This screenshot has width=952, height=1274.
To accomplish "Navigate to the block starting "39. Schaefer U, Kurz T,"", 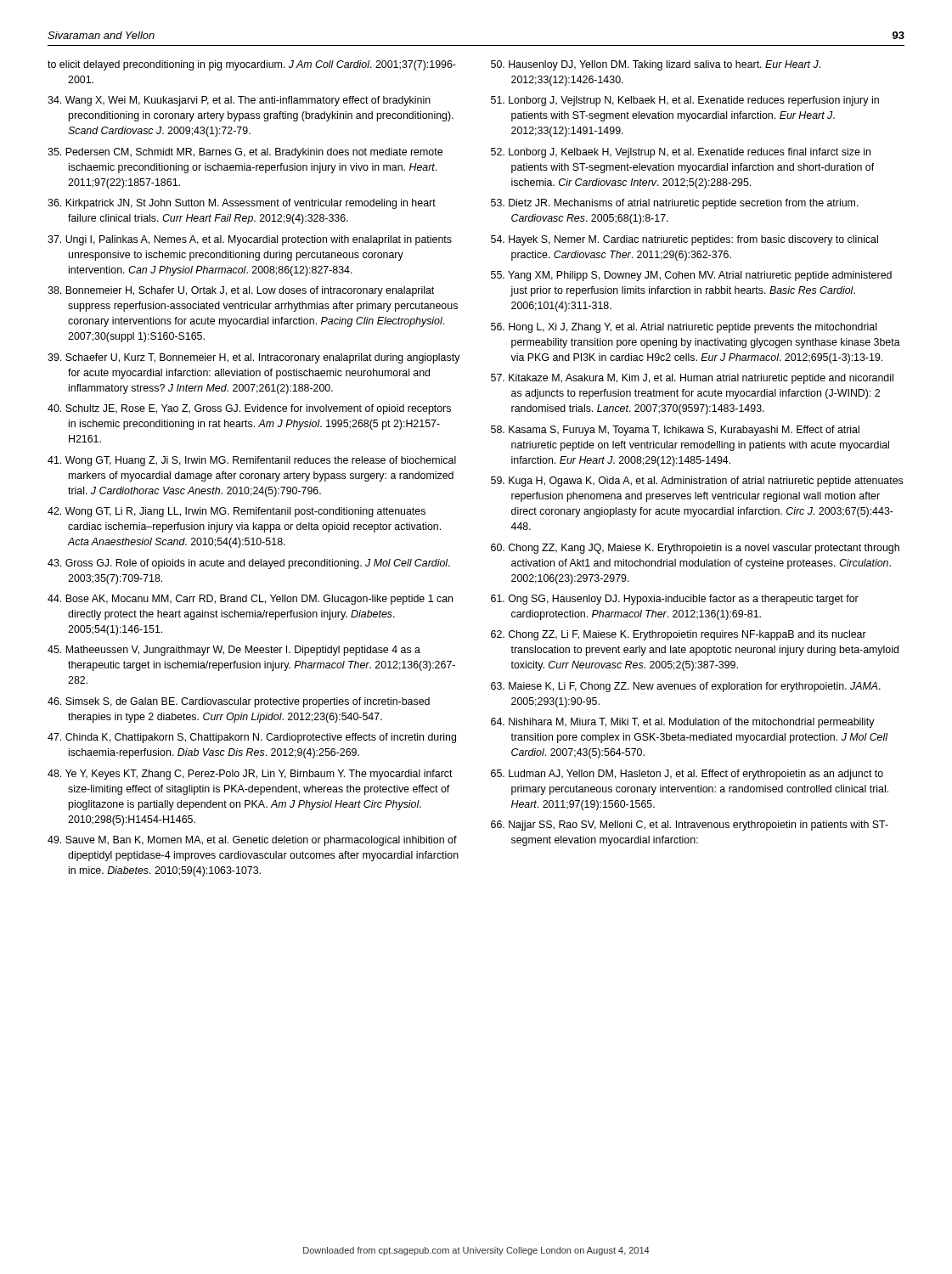I will 254,373.
